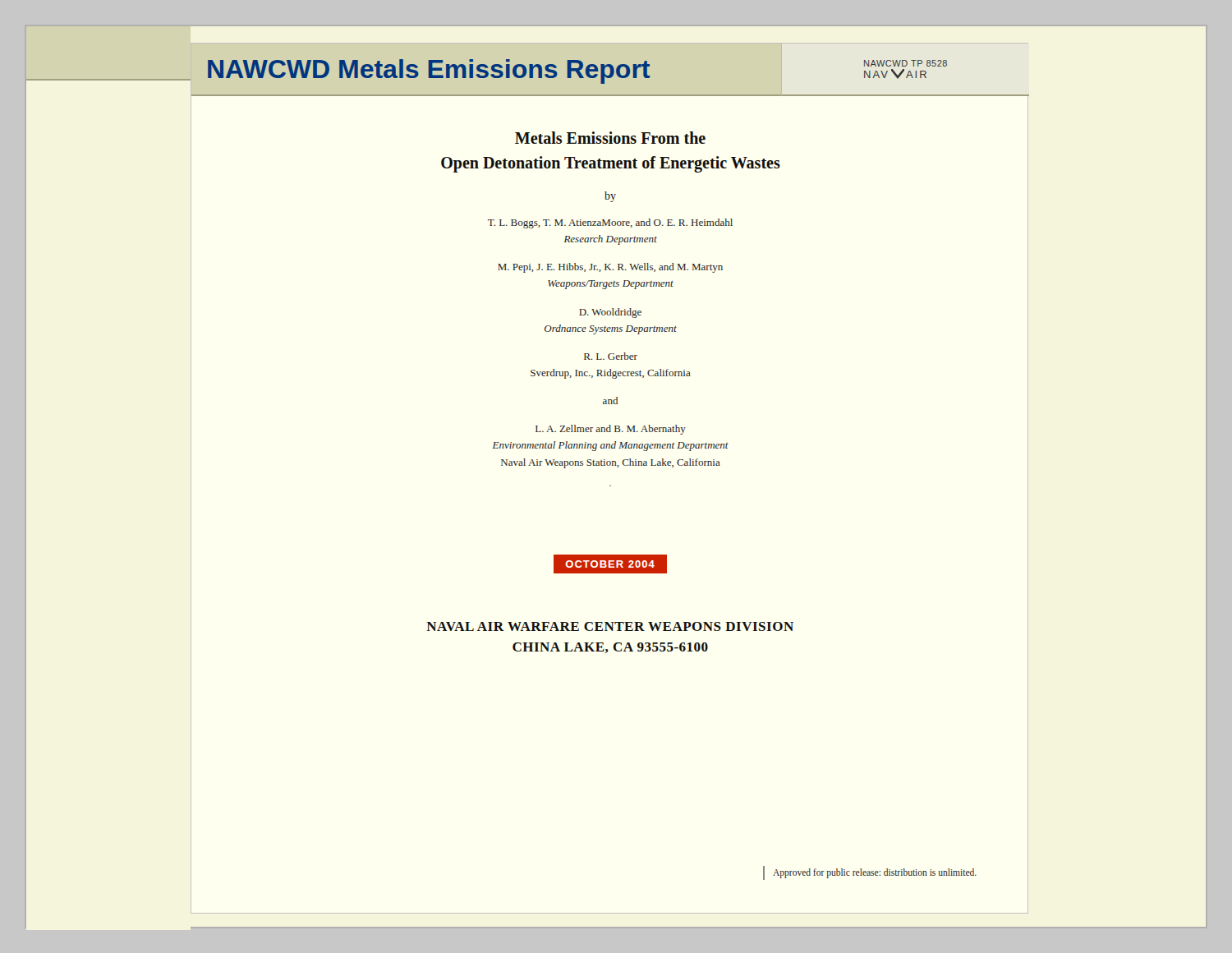Point to the passage starting "M. Pepi, J. E. Hibbs,"
The height and width of the screenshot is (953, 1232).
click(610, 275)
